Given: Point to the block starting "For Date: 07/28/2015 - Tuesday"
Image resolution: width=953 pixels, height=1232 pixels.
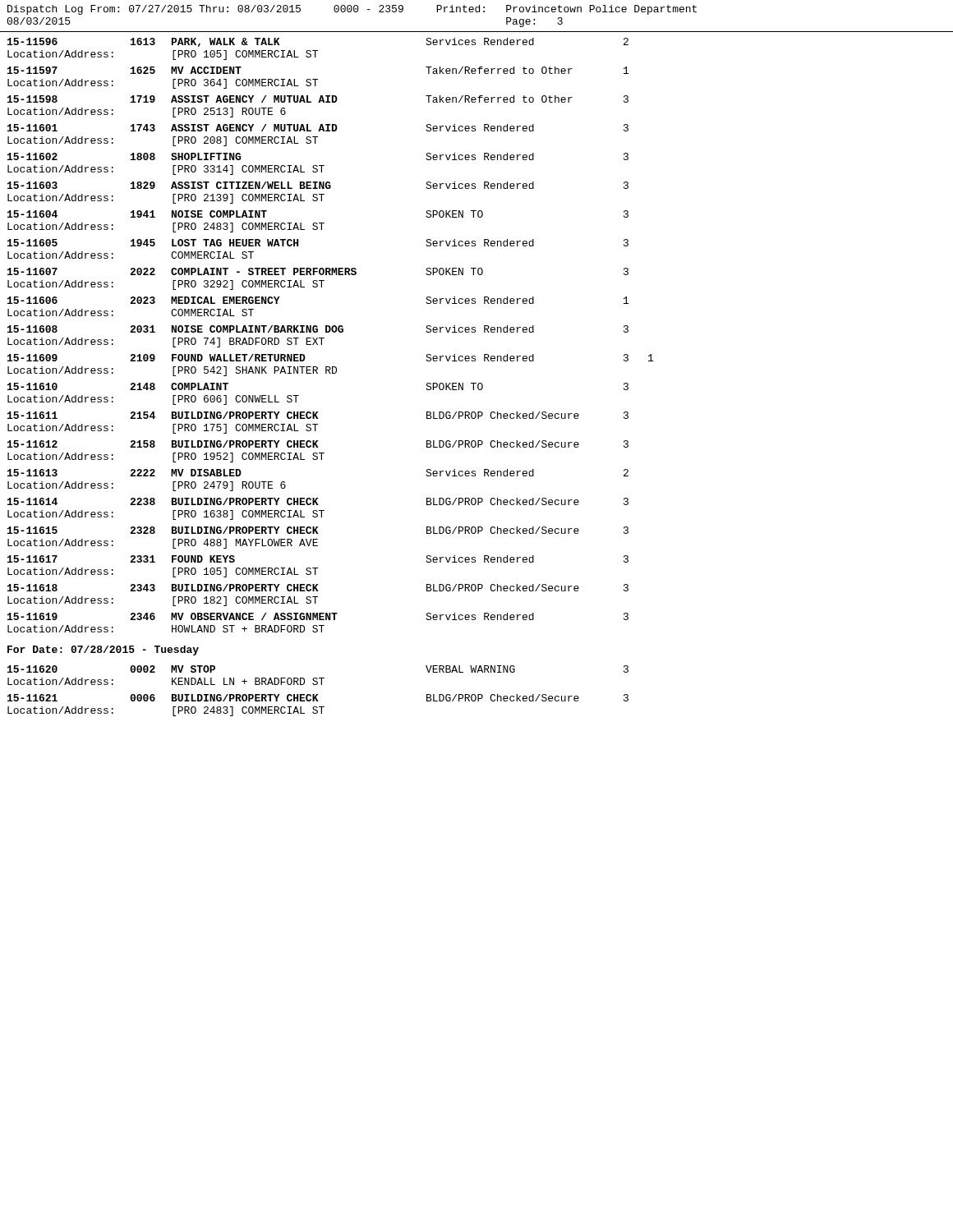Looking at the screenshot, I should coord(103,650).
